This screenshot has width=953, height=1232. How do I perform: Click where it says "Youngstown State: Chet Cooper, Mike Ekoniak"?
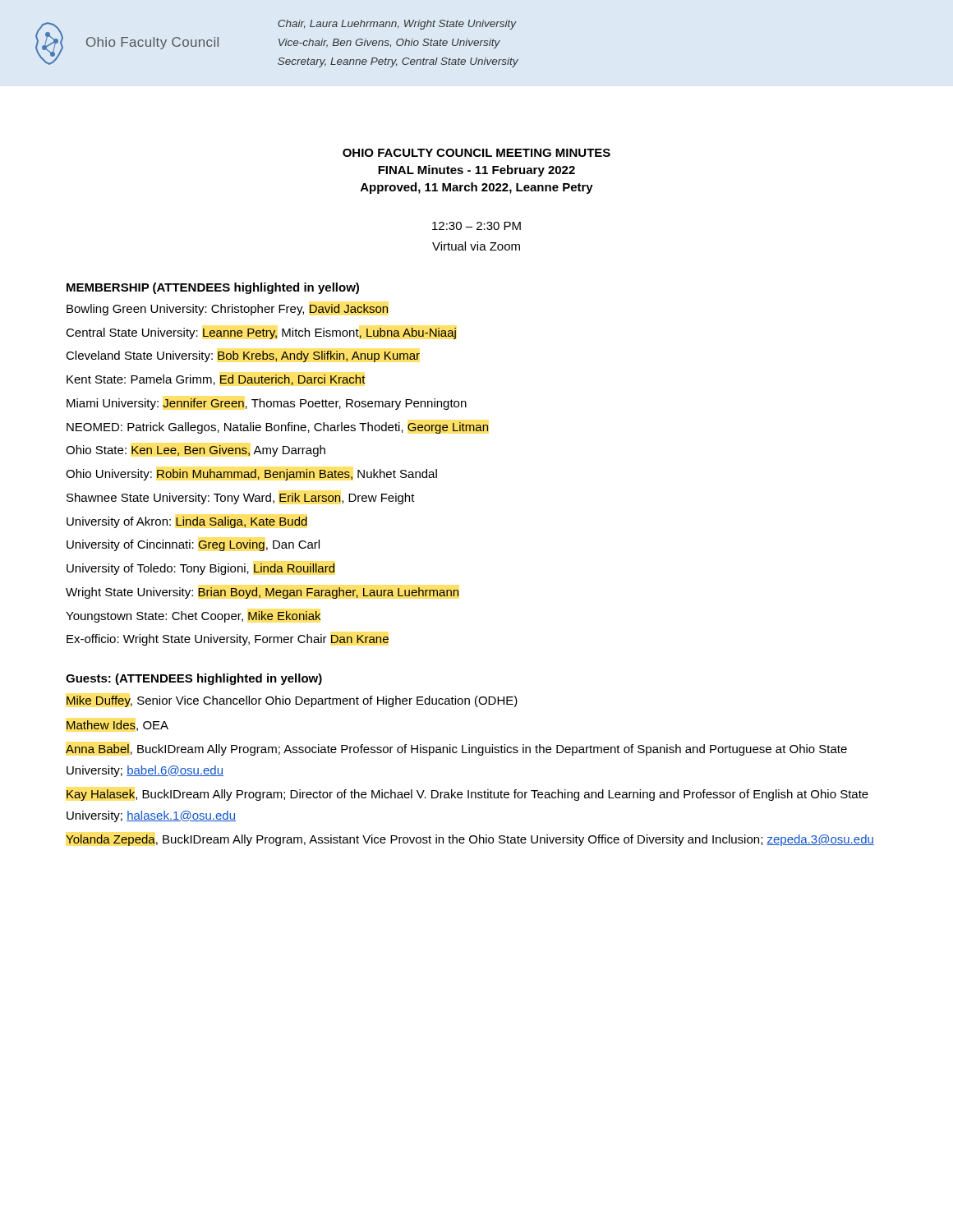click(x=193, y=615)
